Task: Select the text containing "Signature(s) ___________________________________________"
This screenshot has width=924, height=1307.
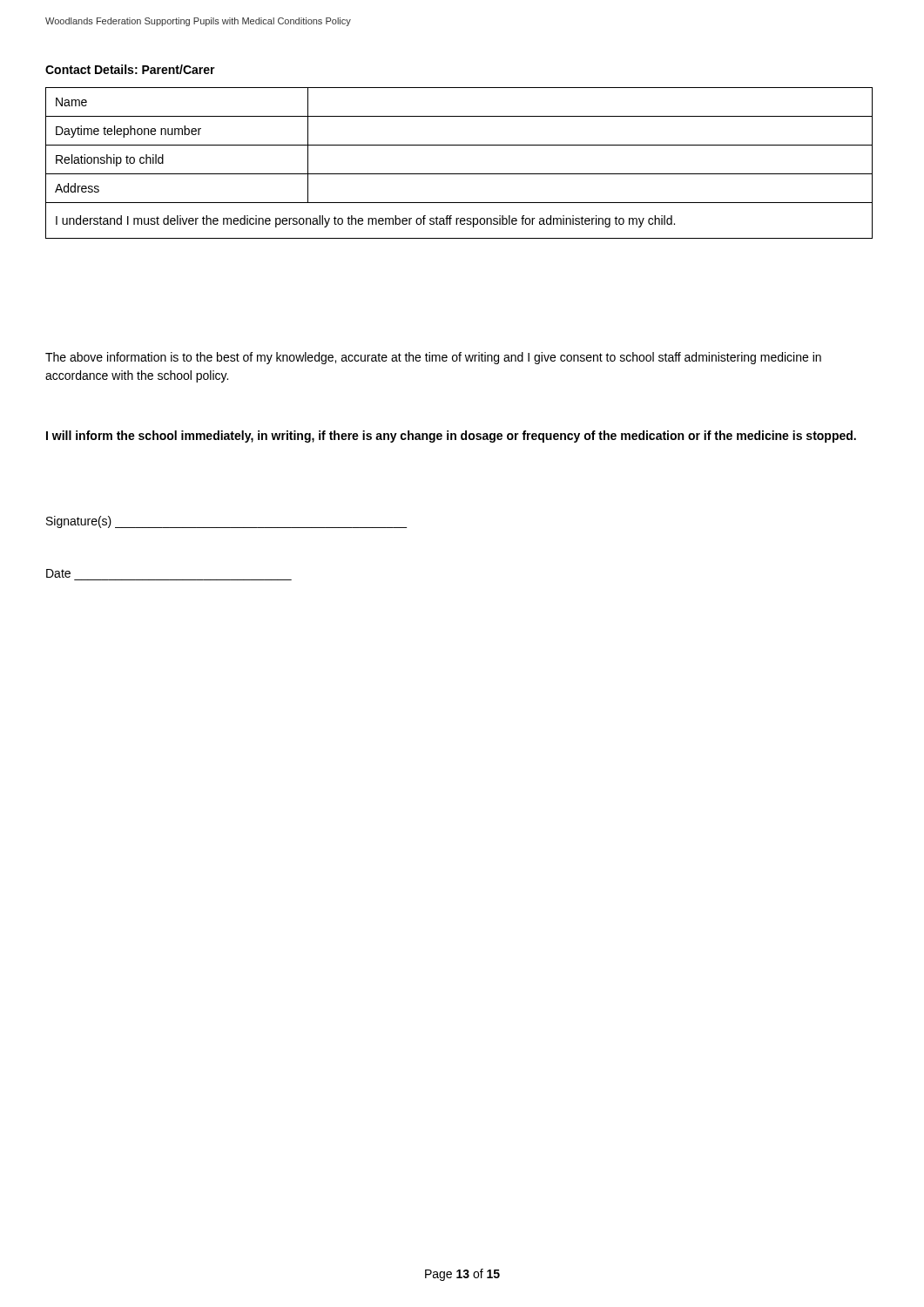Action: [226, 521]
